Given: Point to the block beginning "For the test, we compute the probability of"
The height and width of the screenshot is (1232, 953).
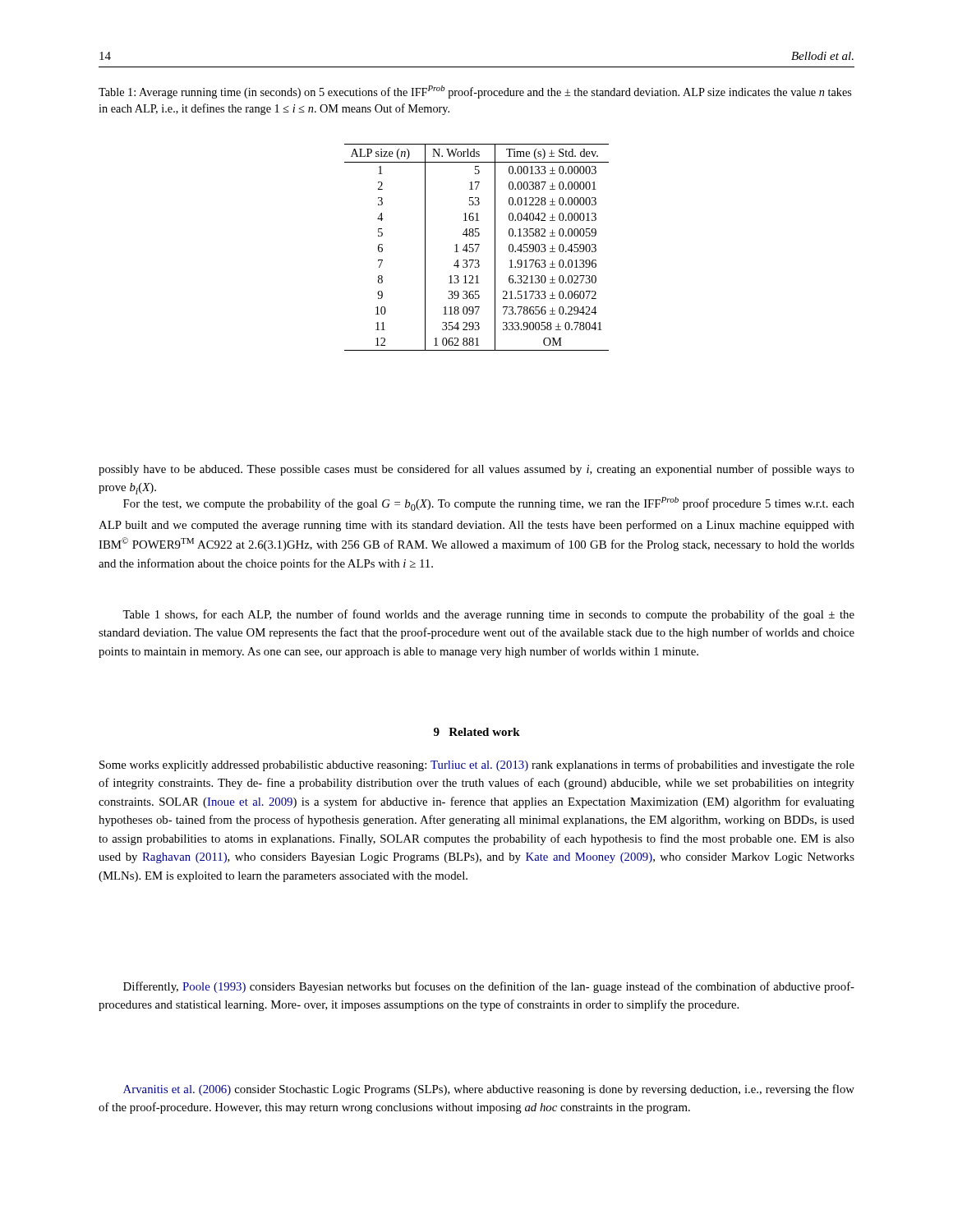Looking at the screenshot, I should point(476,533).
